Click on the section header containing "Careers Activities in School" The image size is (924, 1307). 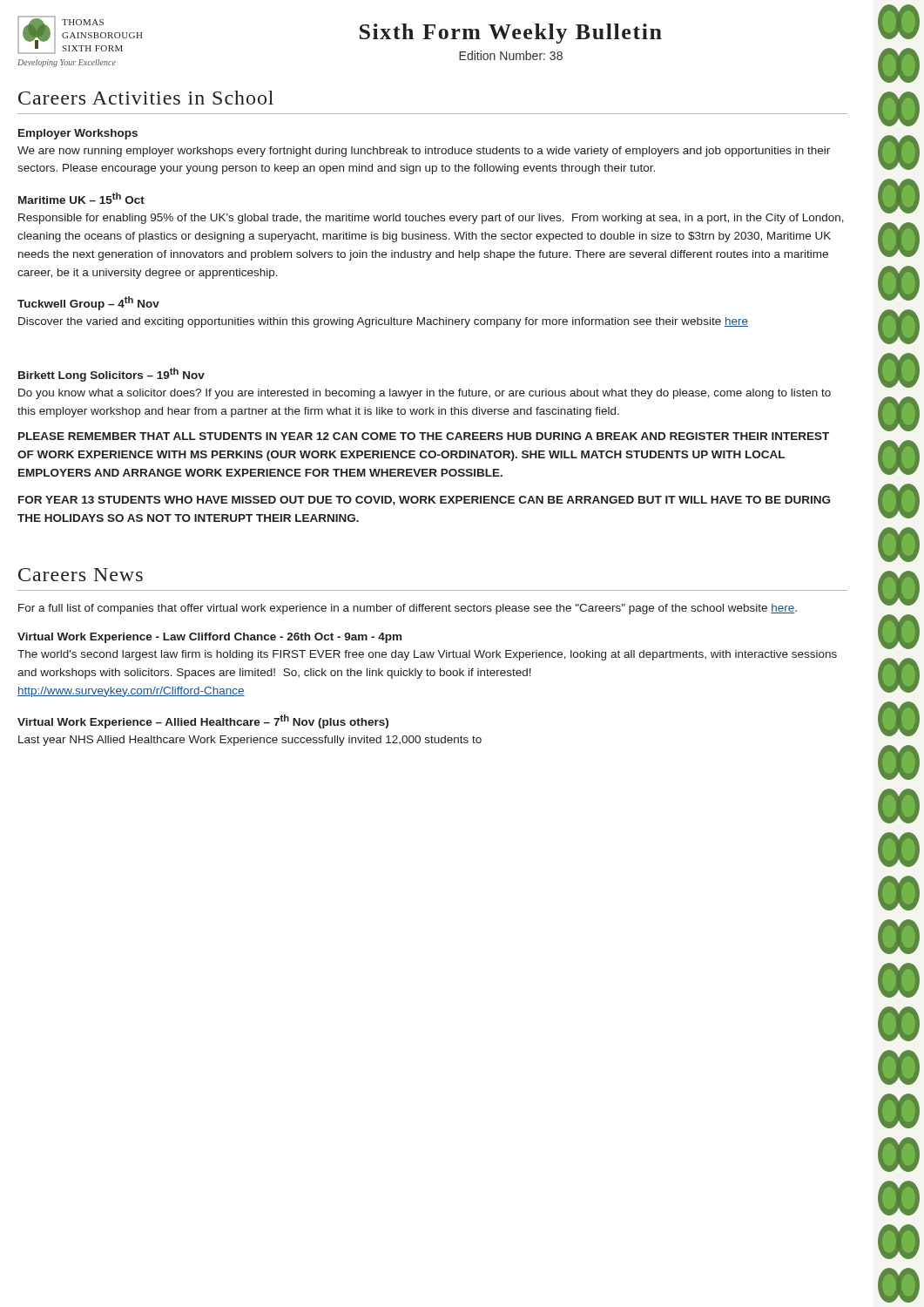coord(146,97)
